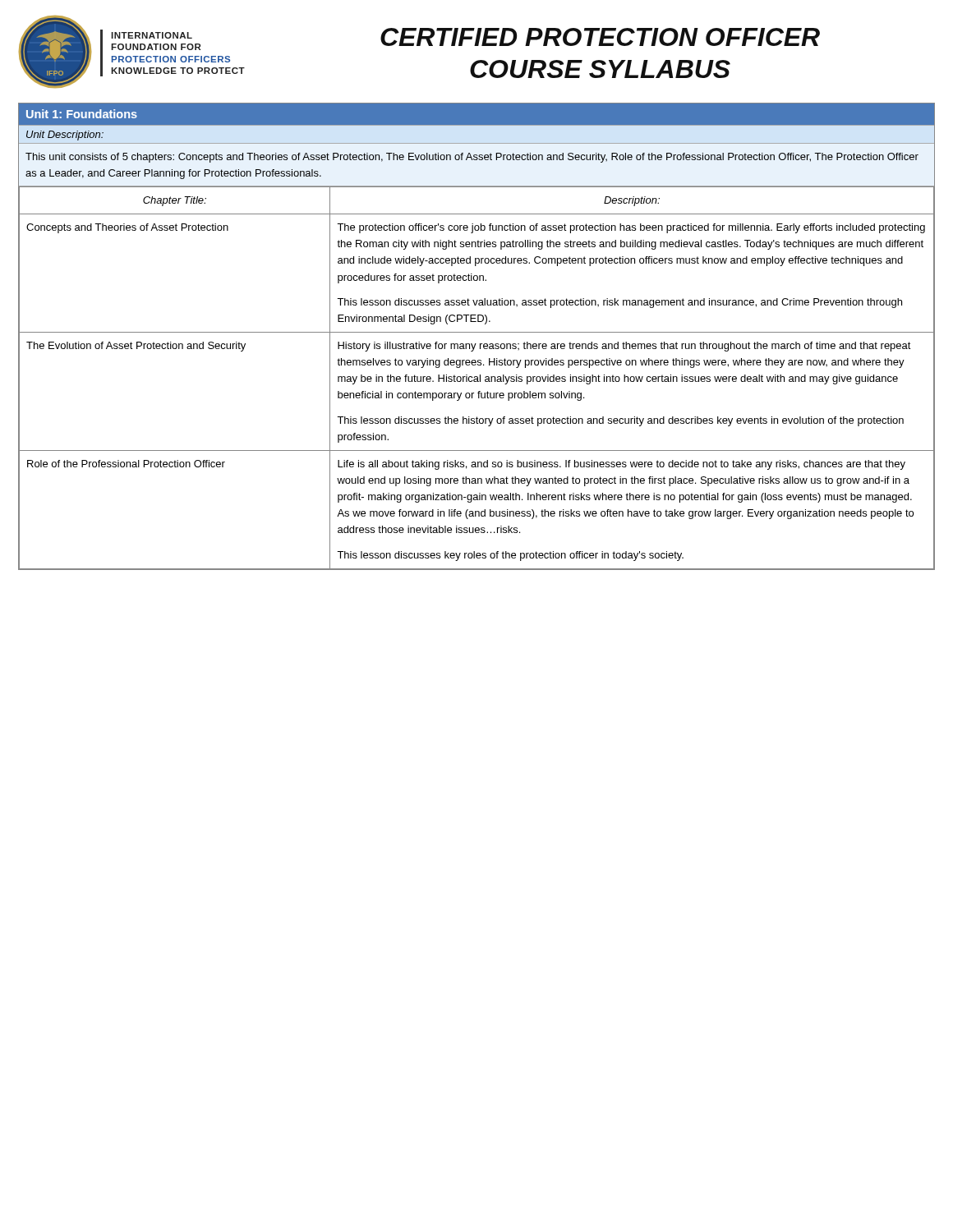Select the logo

[55, 53]
